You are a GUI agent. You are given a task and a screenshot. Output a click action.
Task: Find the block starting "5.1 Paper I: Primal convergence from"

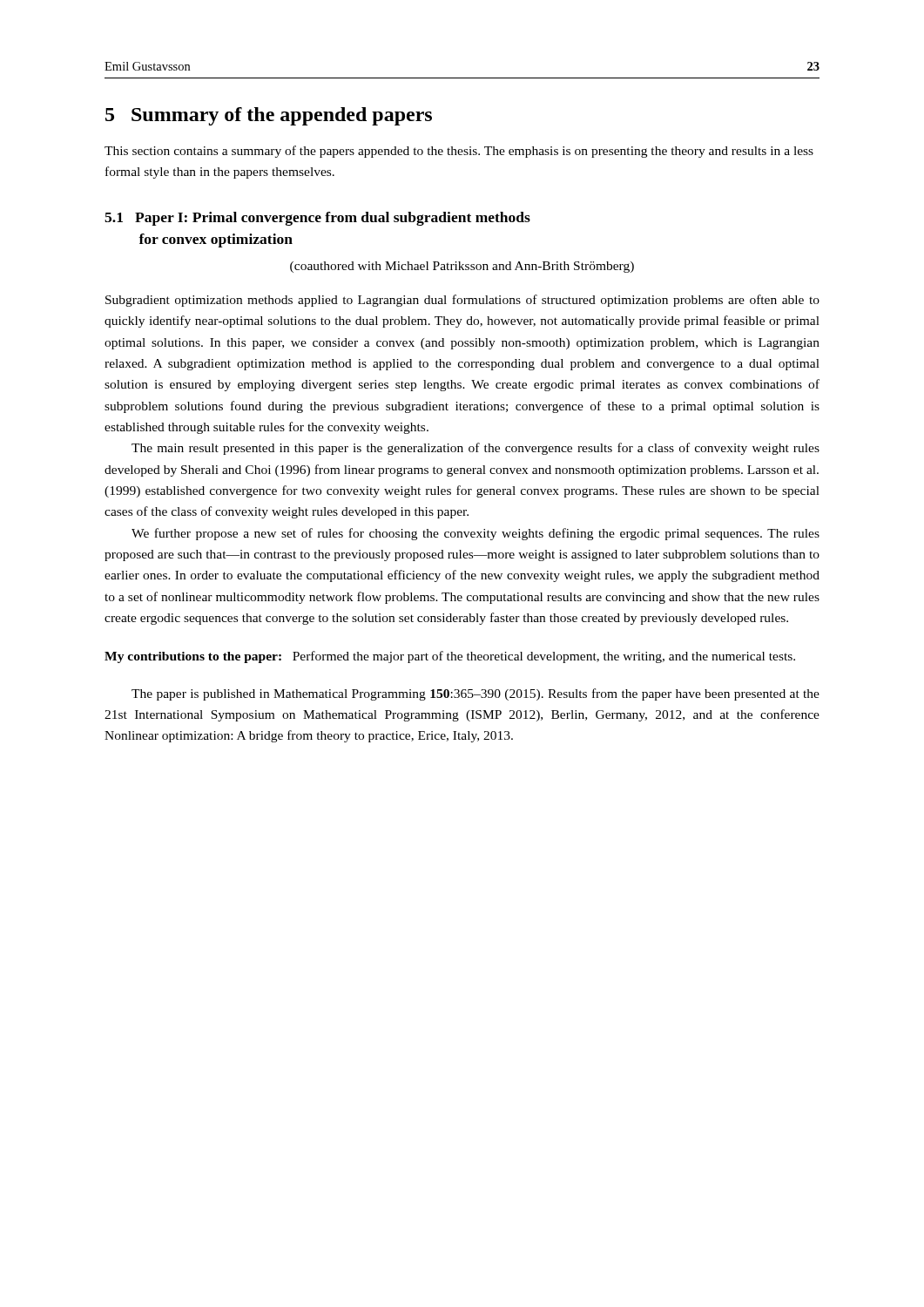[x=462, y=228]
